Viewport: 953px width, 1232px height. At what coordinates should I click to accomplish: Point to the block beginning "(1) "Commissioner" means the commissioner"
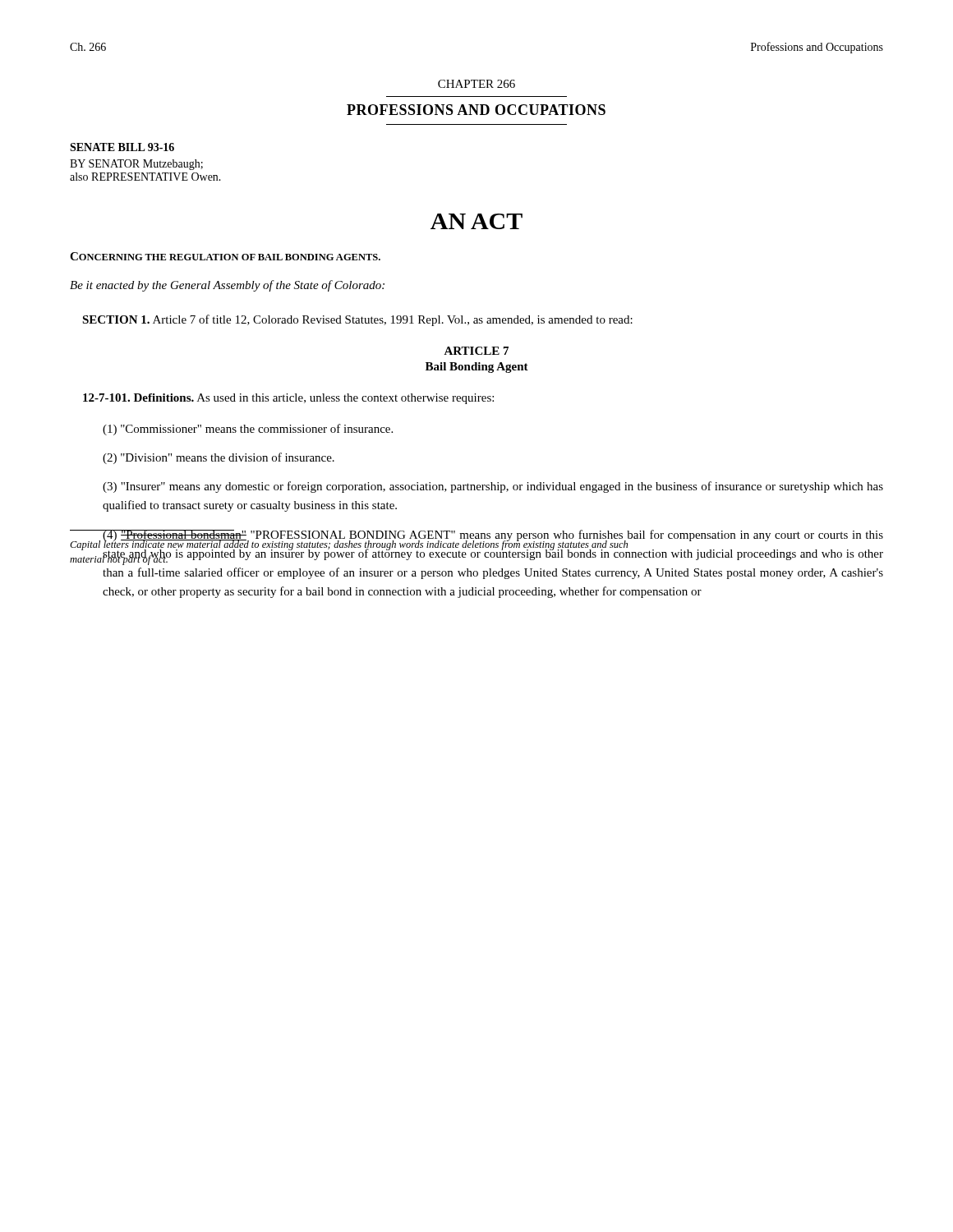coord(248,428)
